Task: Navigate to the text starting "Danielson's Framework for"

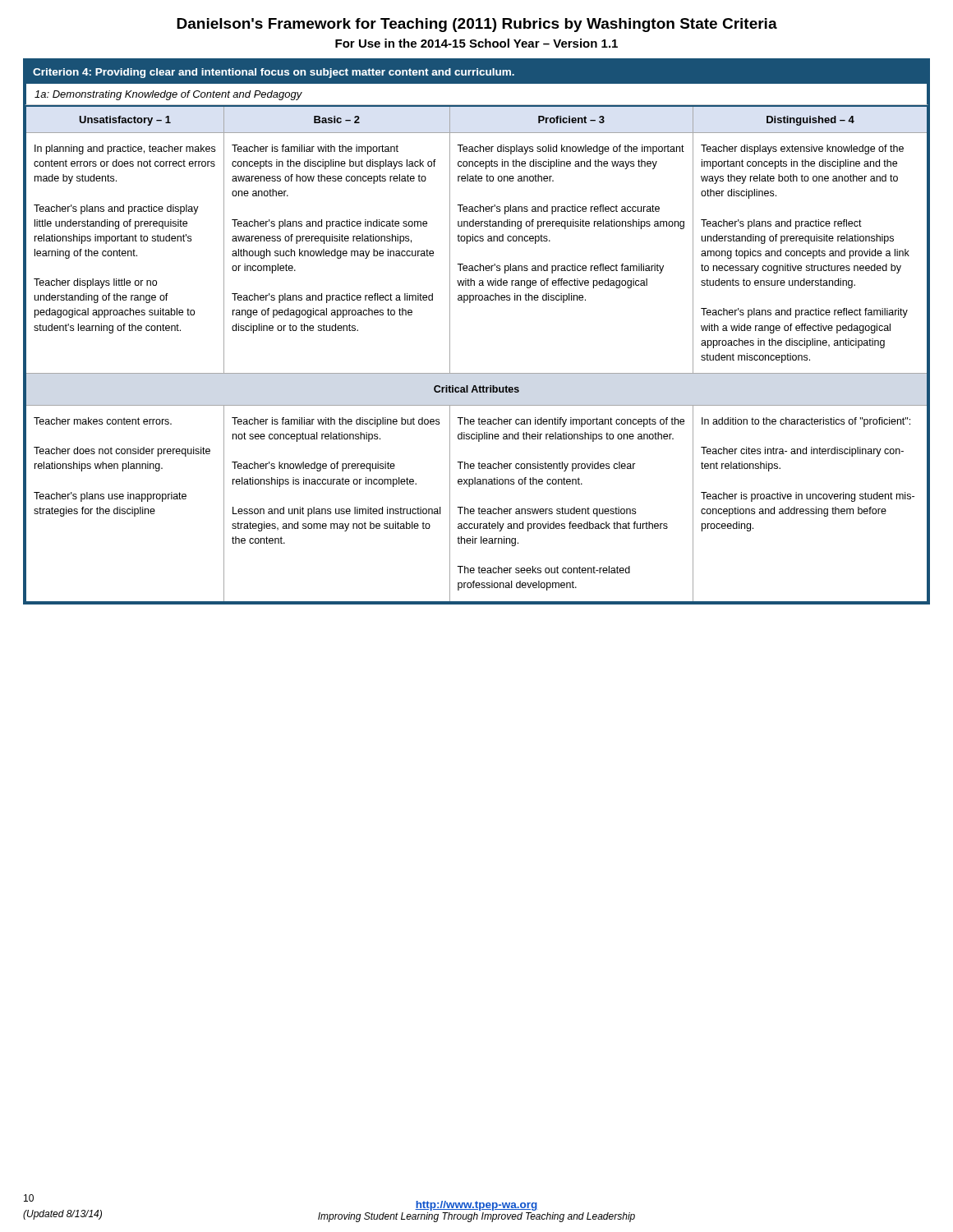Action: pos(476,23)
